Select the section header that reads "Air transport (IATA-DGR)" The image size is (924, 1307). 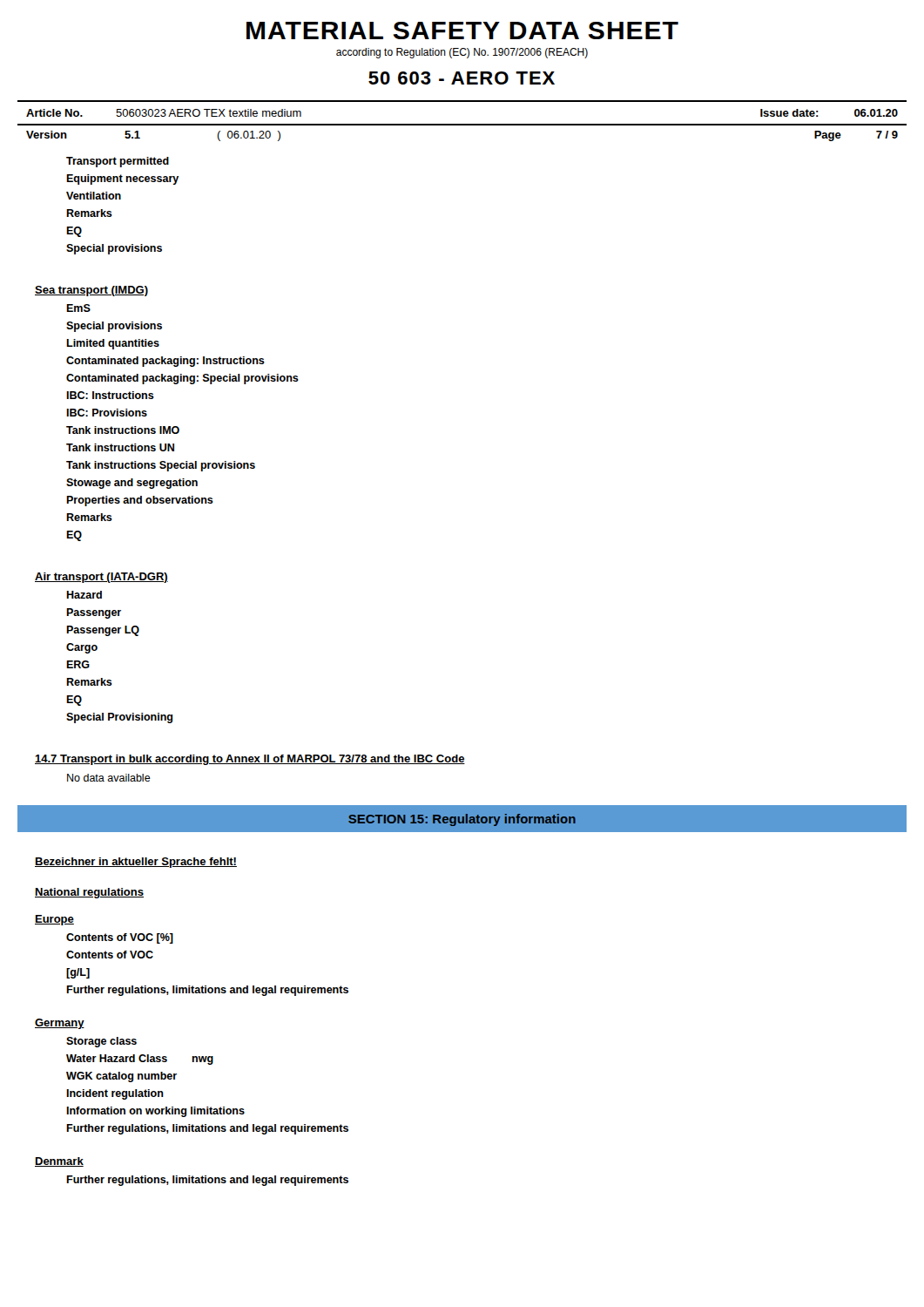coord(101,576)
